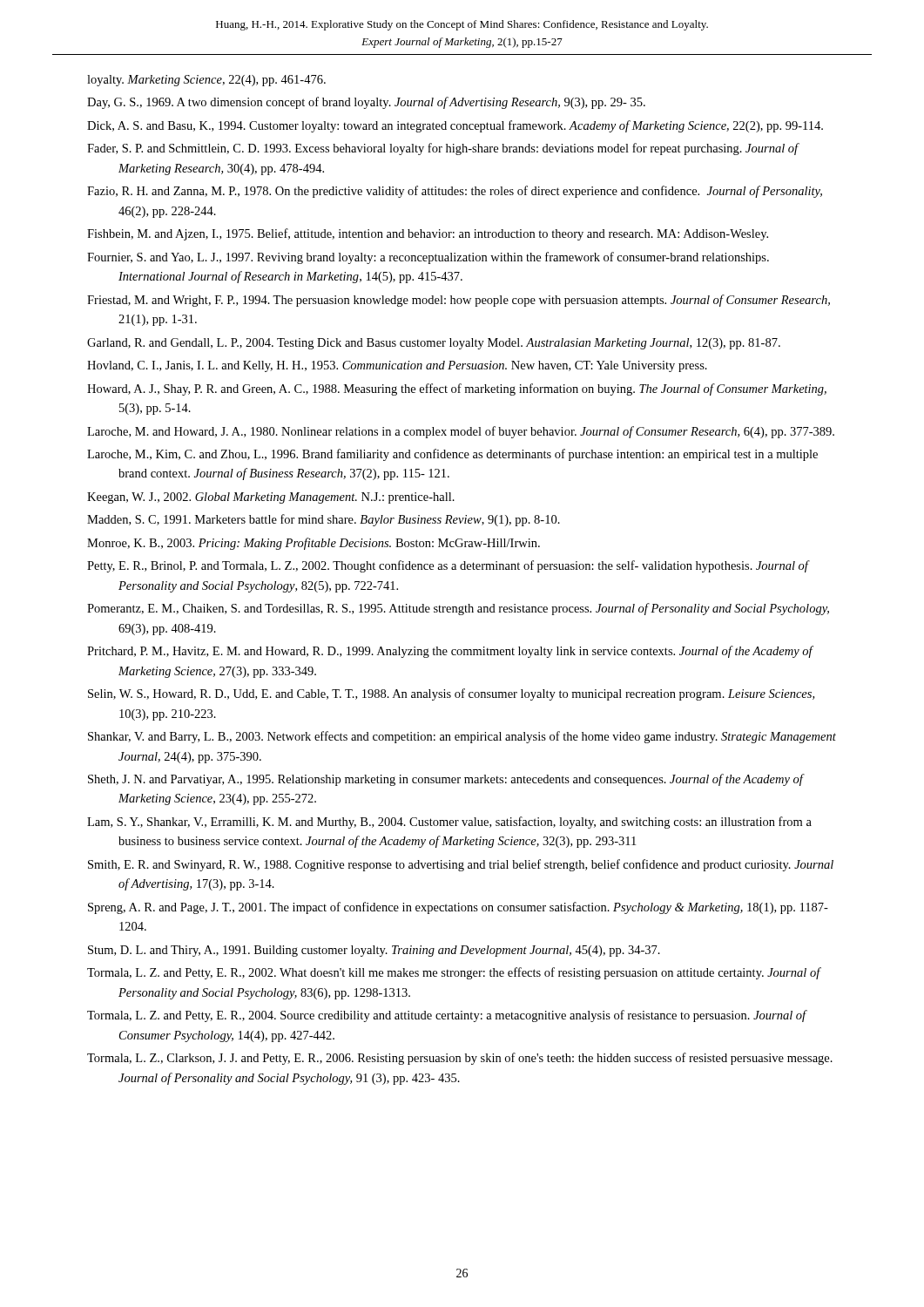Locate the block starting "Stum, D. L. and Thiry, A., 1991. Building"
This screenshot has width=924, height=1307.
coord(374,950)
